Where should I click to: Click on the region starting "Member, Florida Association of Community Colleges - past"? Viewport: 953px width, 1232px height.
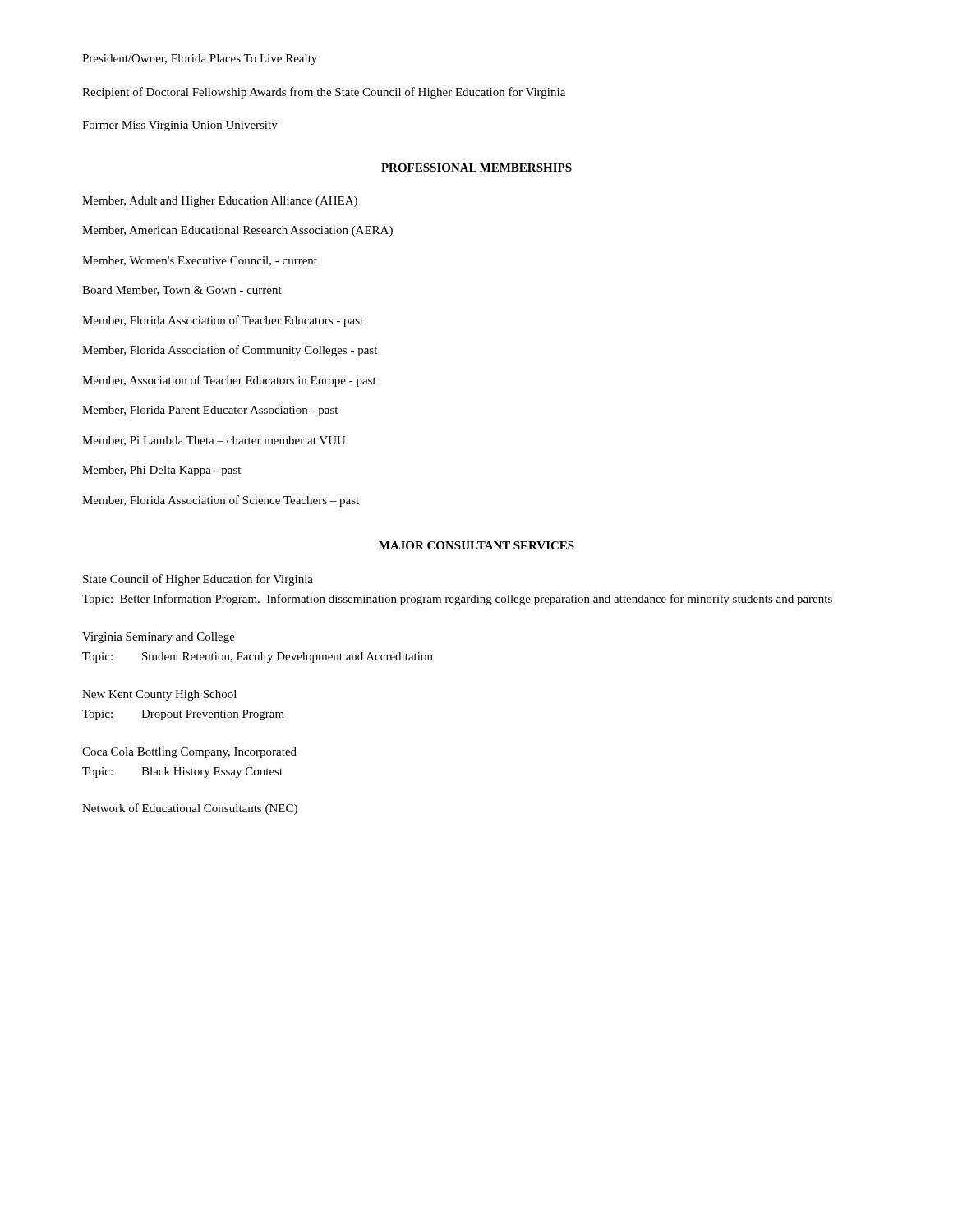coord(230,350)
